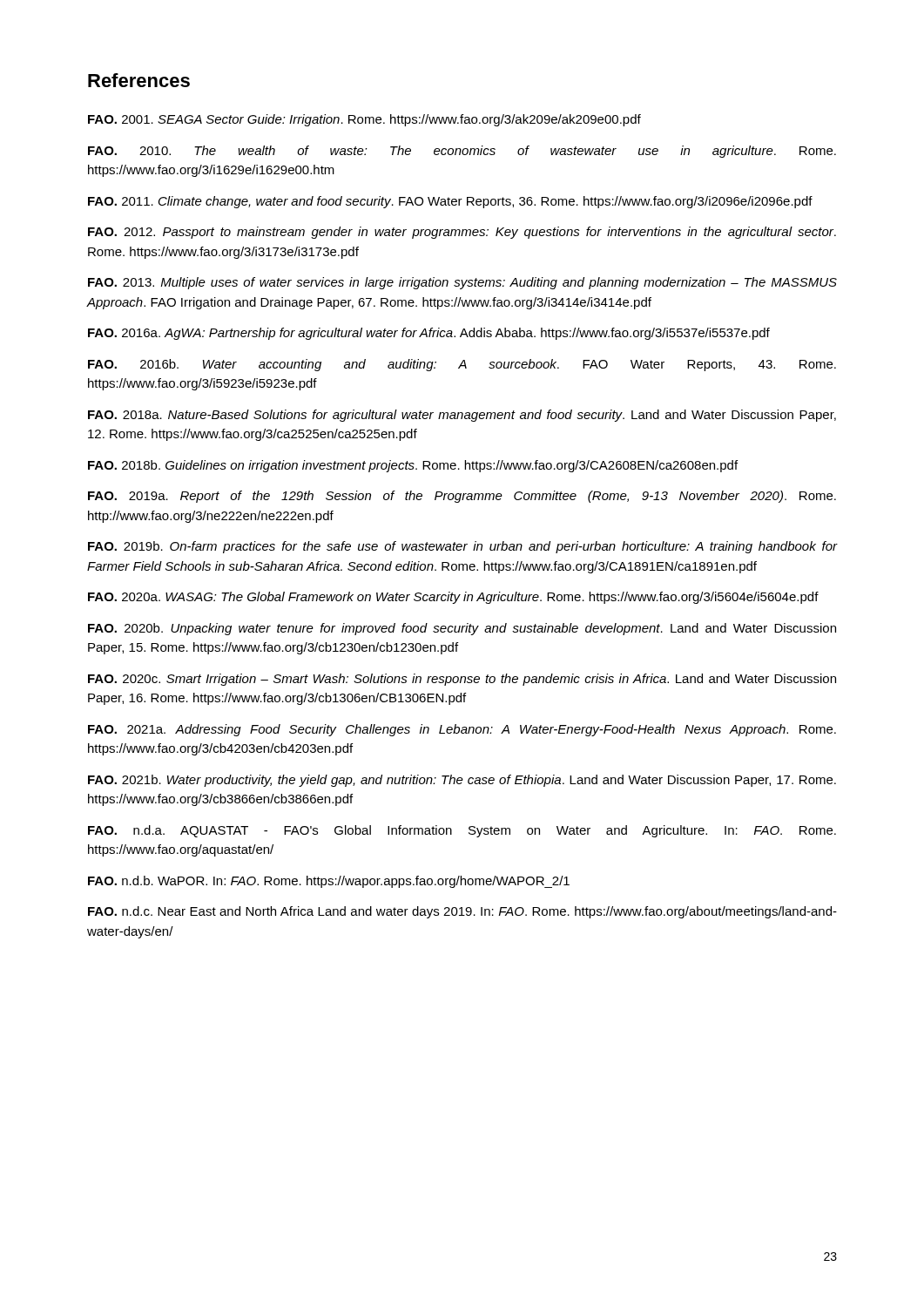924x1307 pixels.
Task: Navigate to the passage starting "FAO. 2020c. Smart"
Action: coord(462,688)
